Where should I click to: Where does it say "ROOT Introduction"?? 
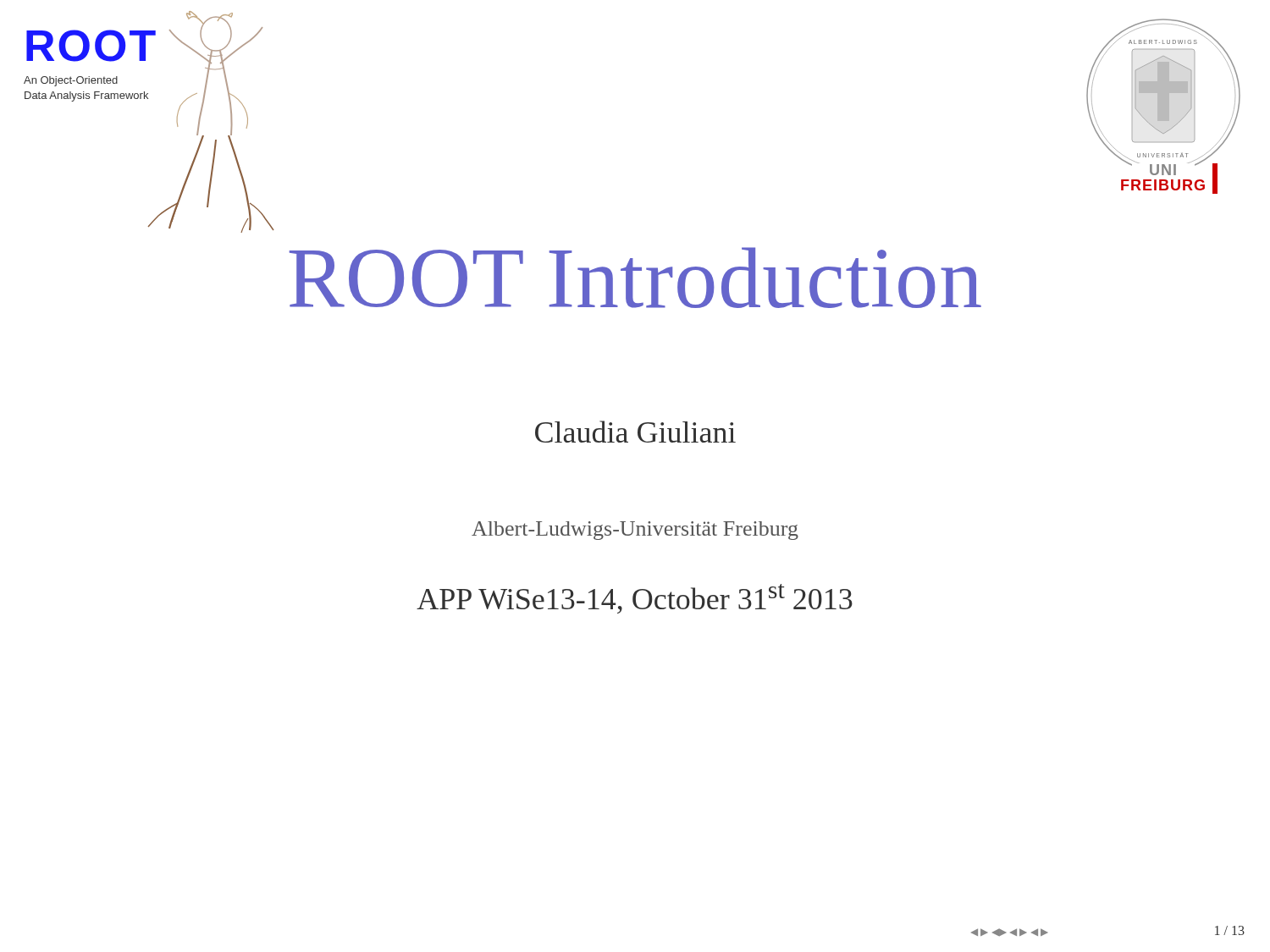click(635, 278)
